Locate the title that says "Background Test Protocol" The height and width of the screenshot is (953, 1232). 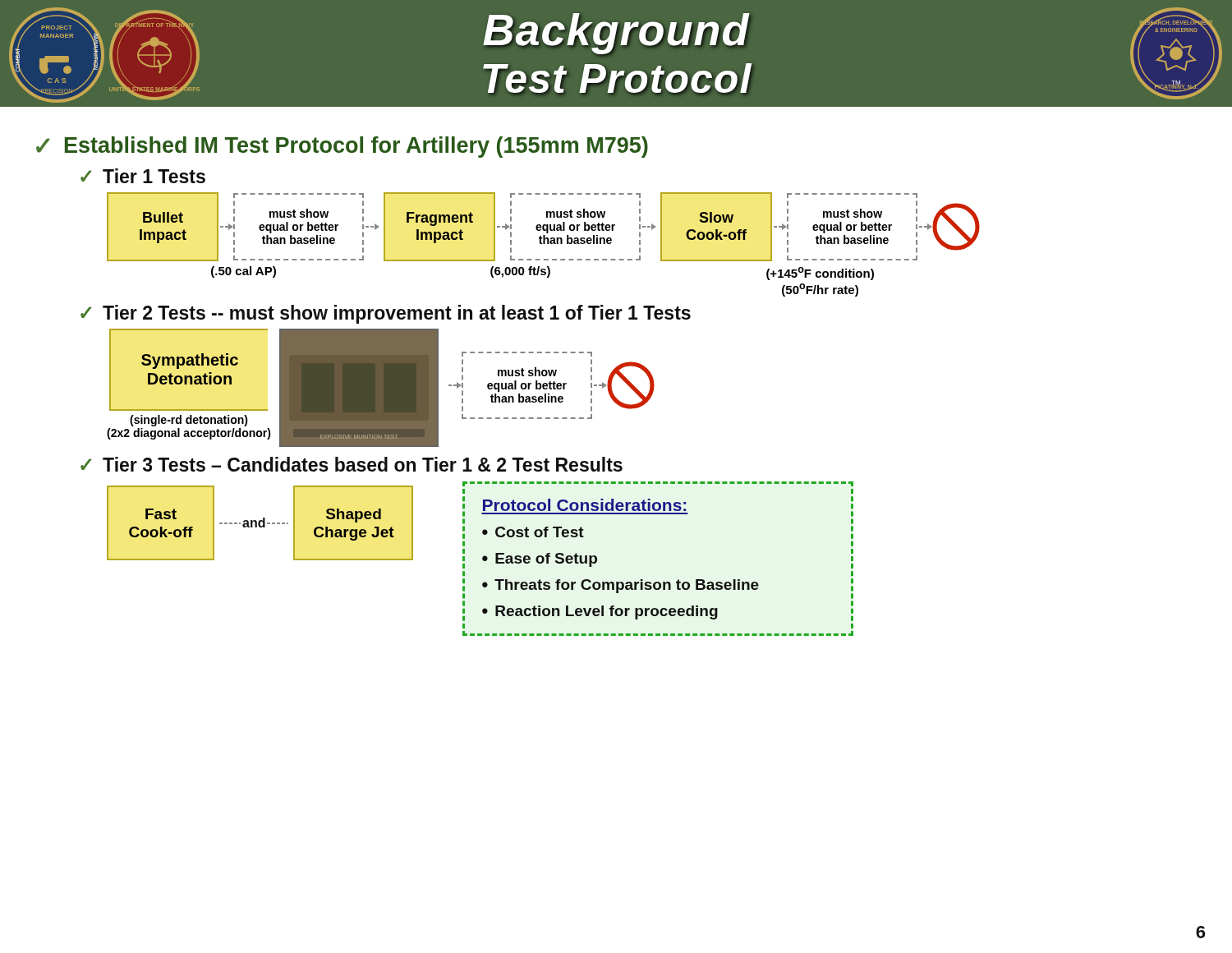point(616,53)
